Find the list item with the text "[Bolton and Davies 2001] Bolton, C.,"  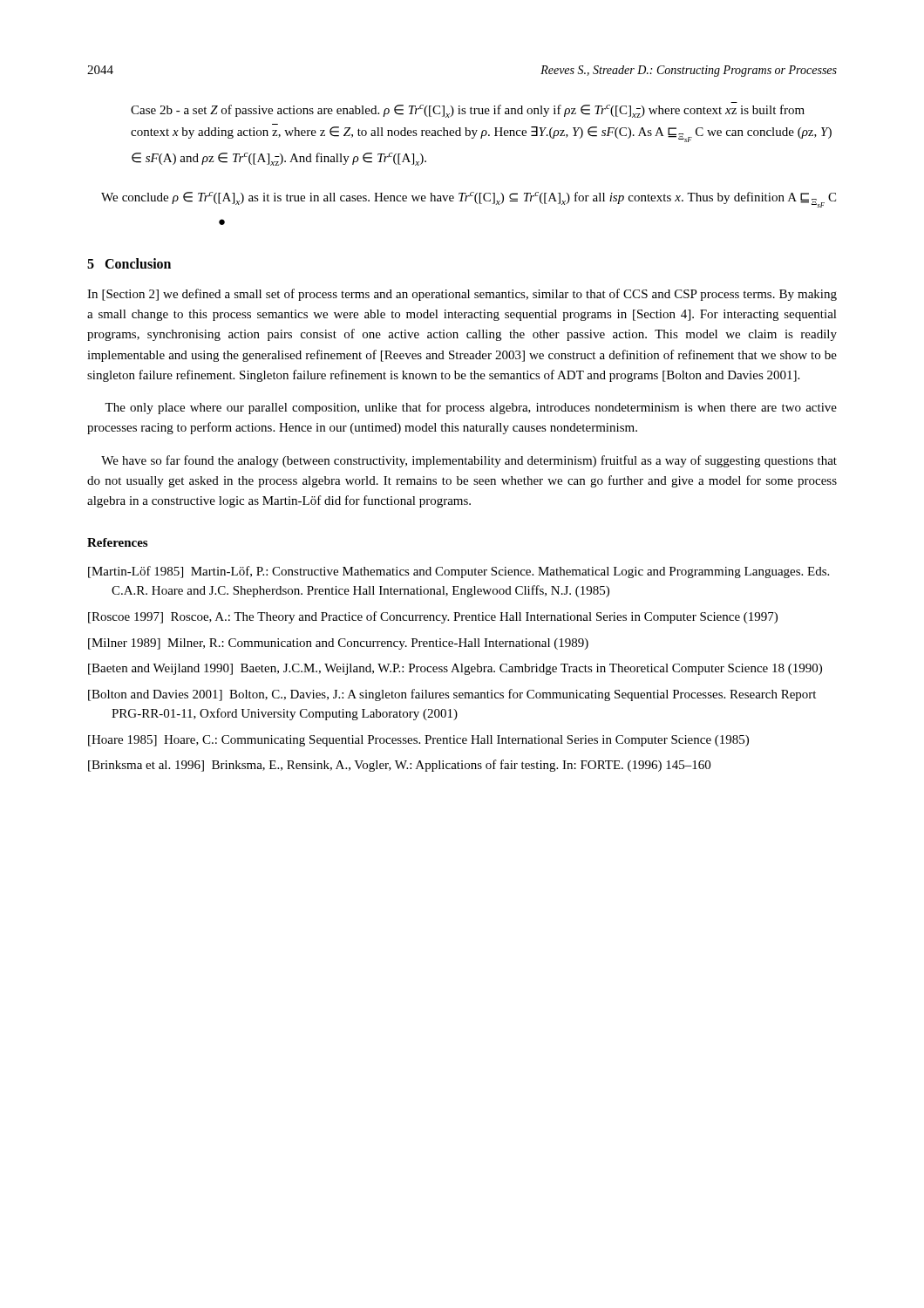[452, 704]
